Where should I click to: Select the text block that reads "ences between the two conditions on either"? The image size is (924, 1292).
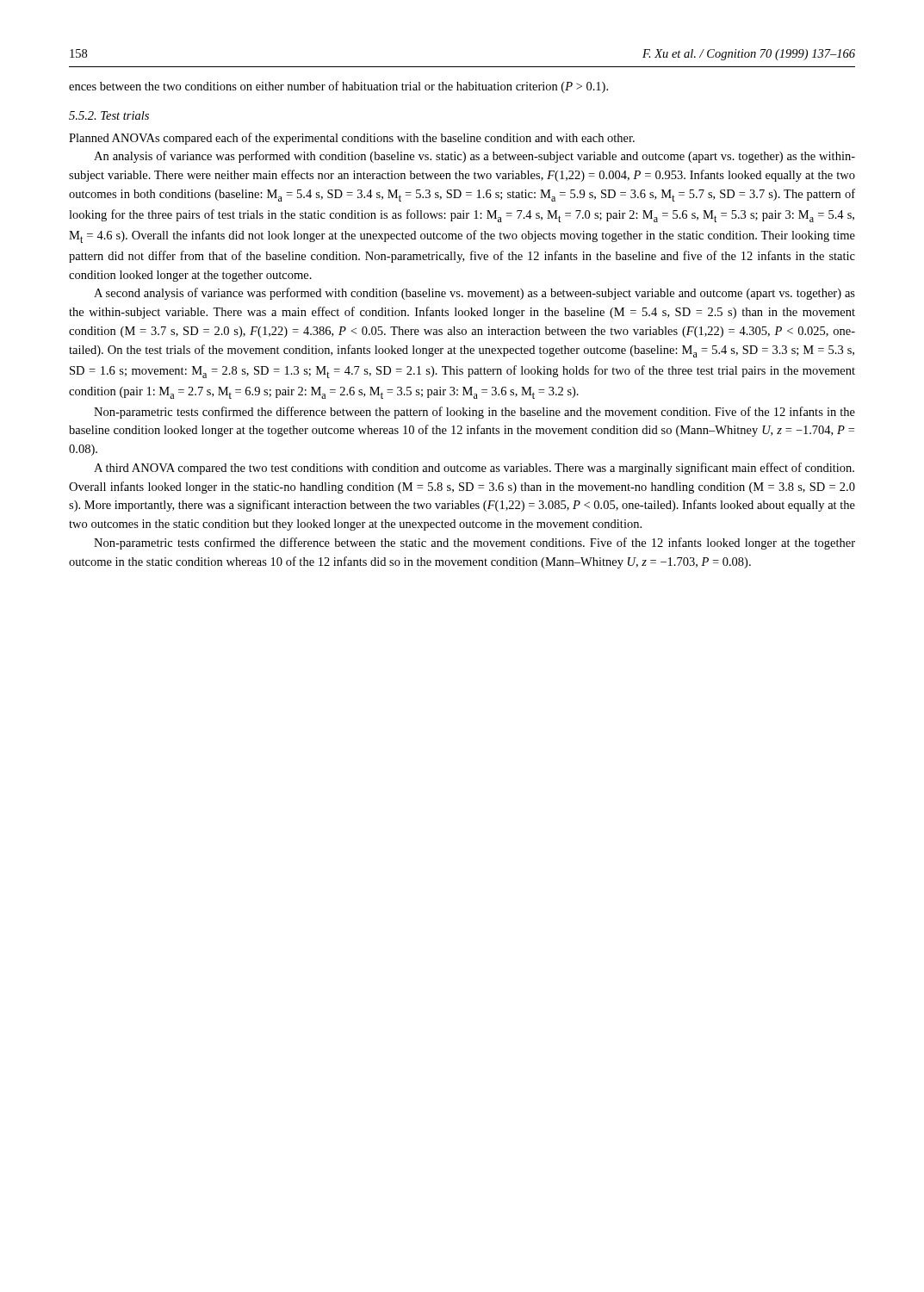pos(462,87)
